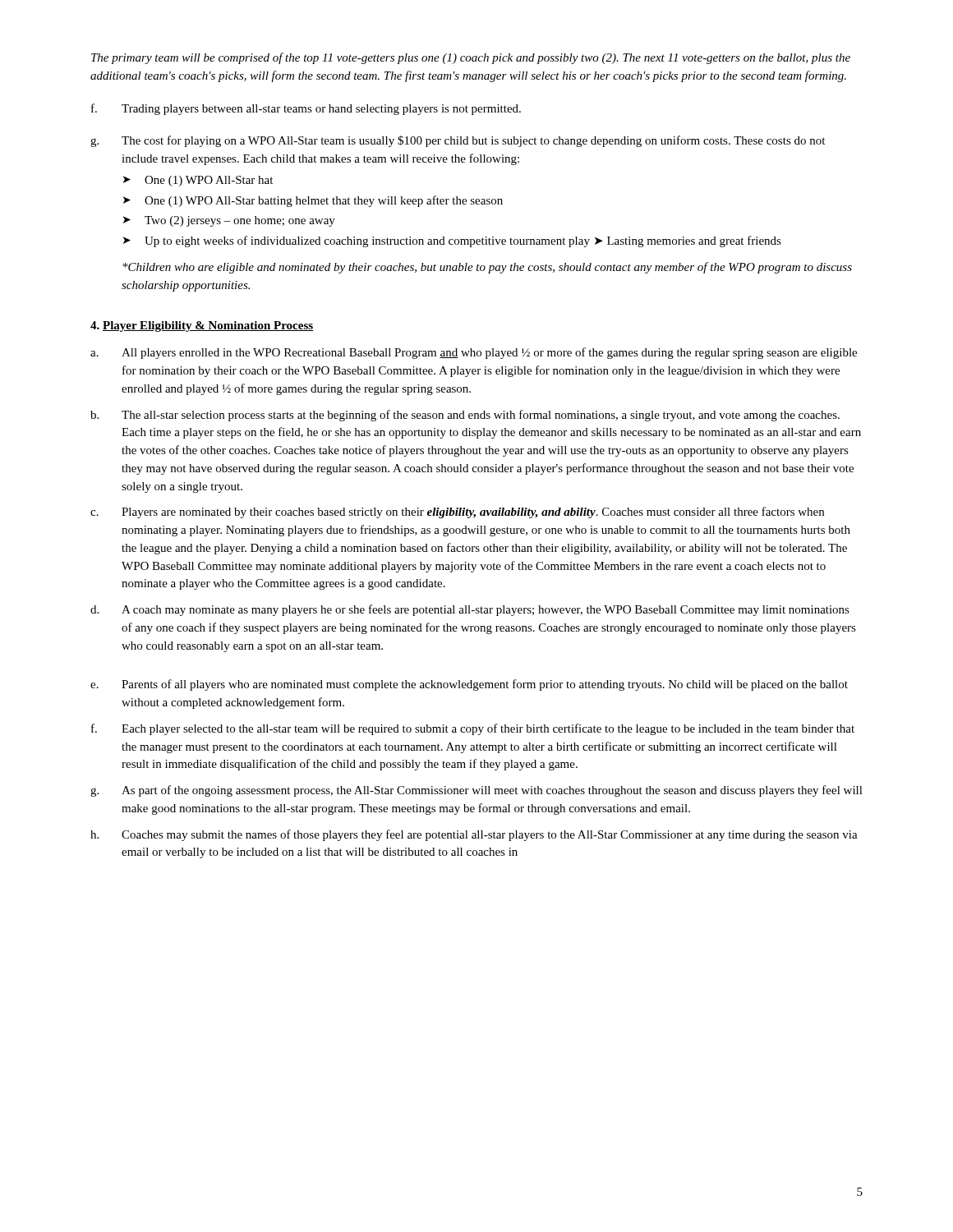Locate the list item with the text "a. All players enrolled in"
The height and width of the screenshot is (1232, 953).
click(x=476, y=371)
